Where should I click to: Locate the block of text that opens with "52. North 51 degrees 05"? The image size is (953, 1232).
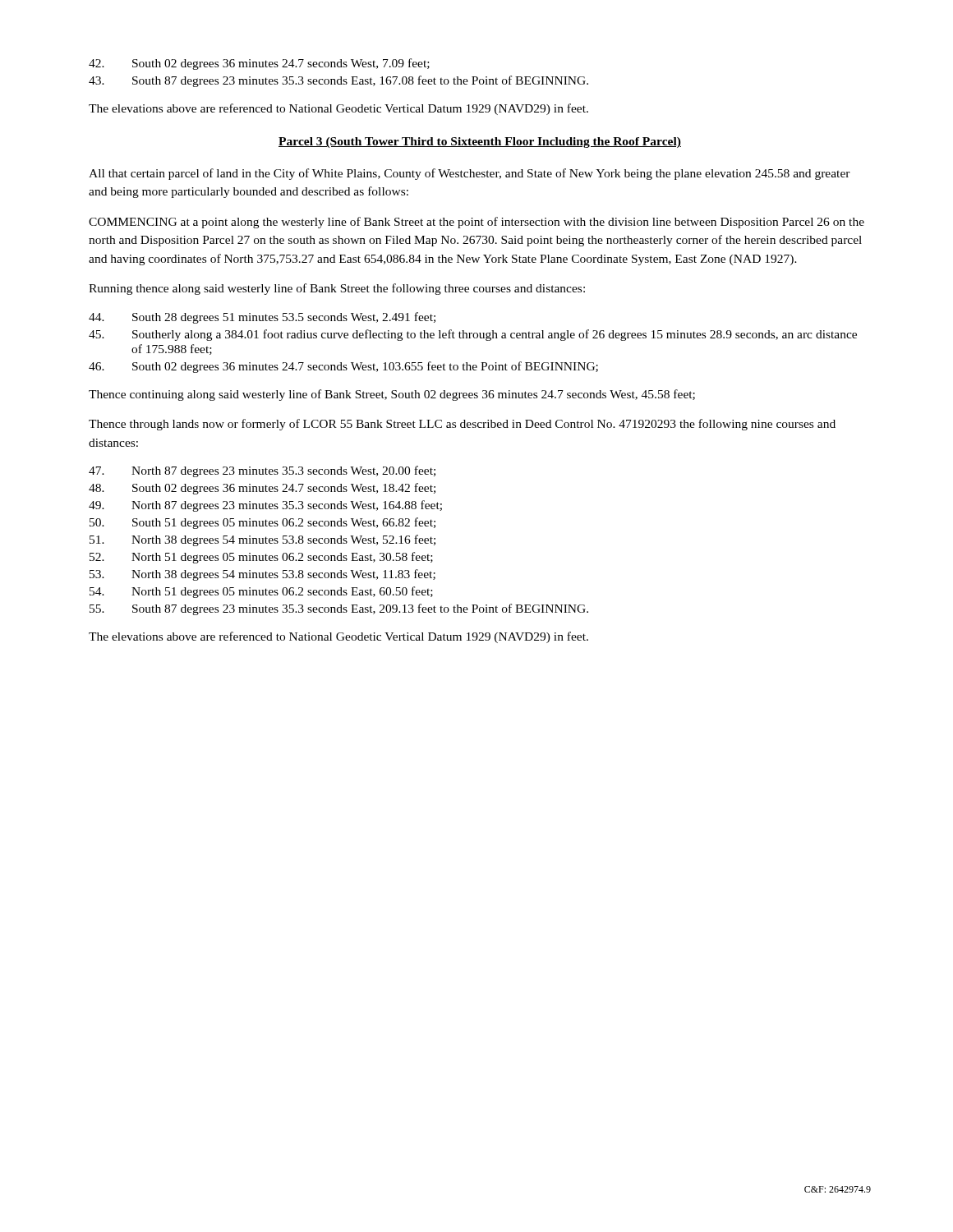(261, 558)
